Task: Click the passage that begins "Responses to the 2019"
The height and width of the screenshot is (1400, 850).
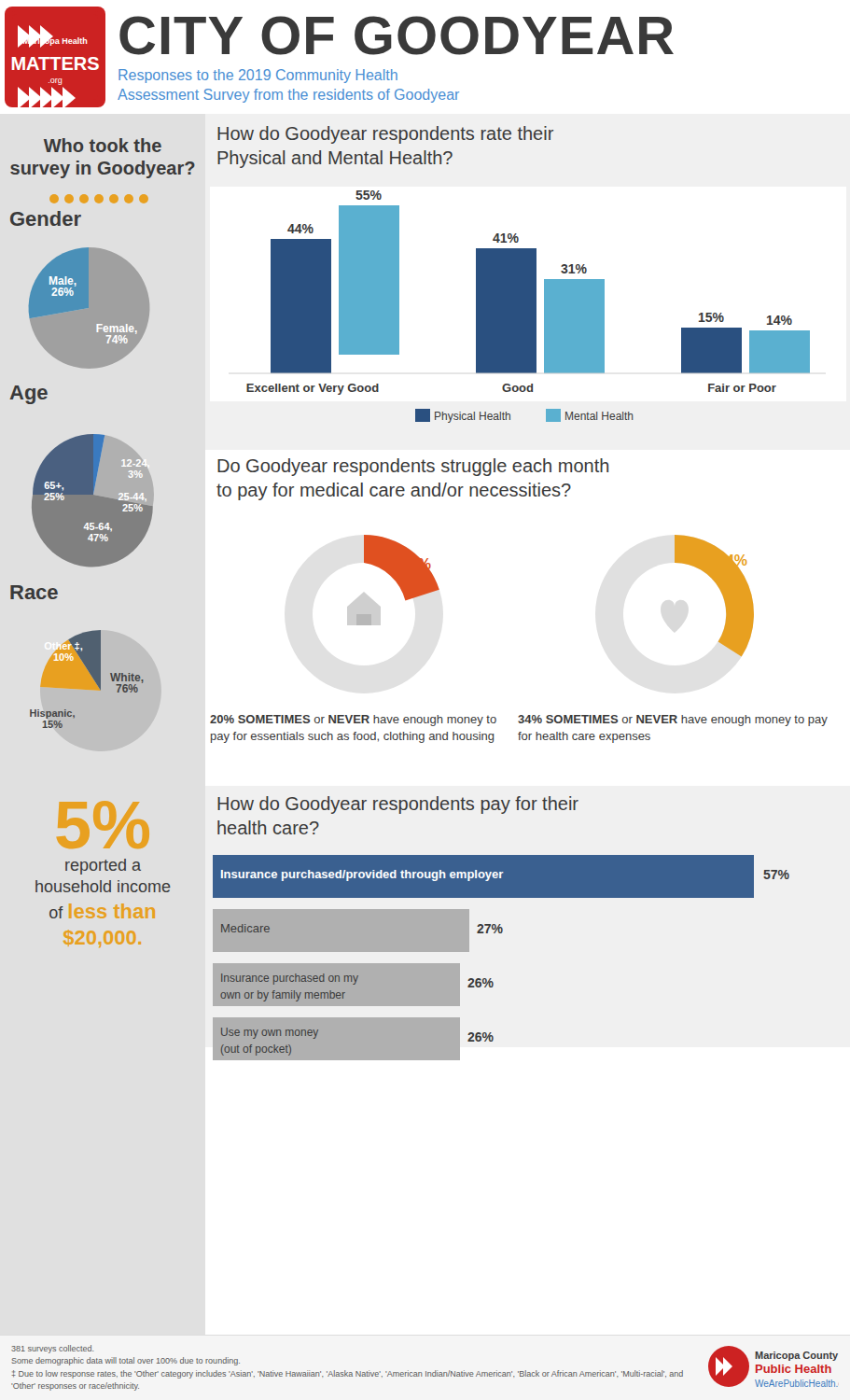Action: 288,85
